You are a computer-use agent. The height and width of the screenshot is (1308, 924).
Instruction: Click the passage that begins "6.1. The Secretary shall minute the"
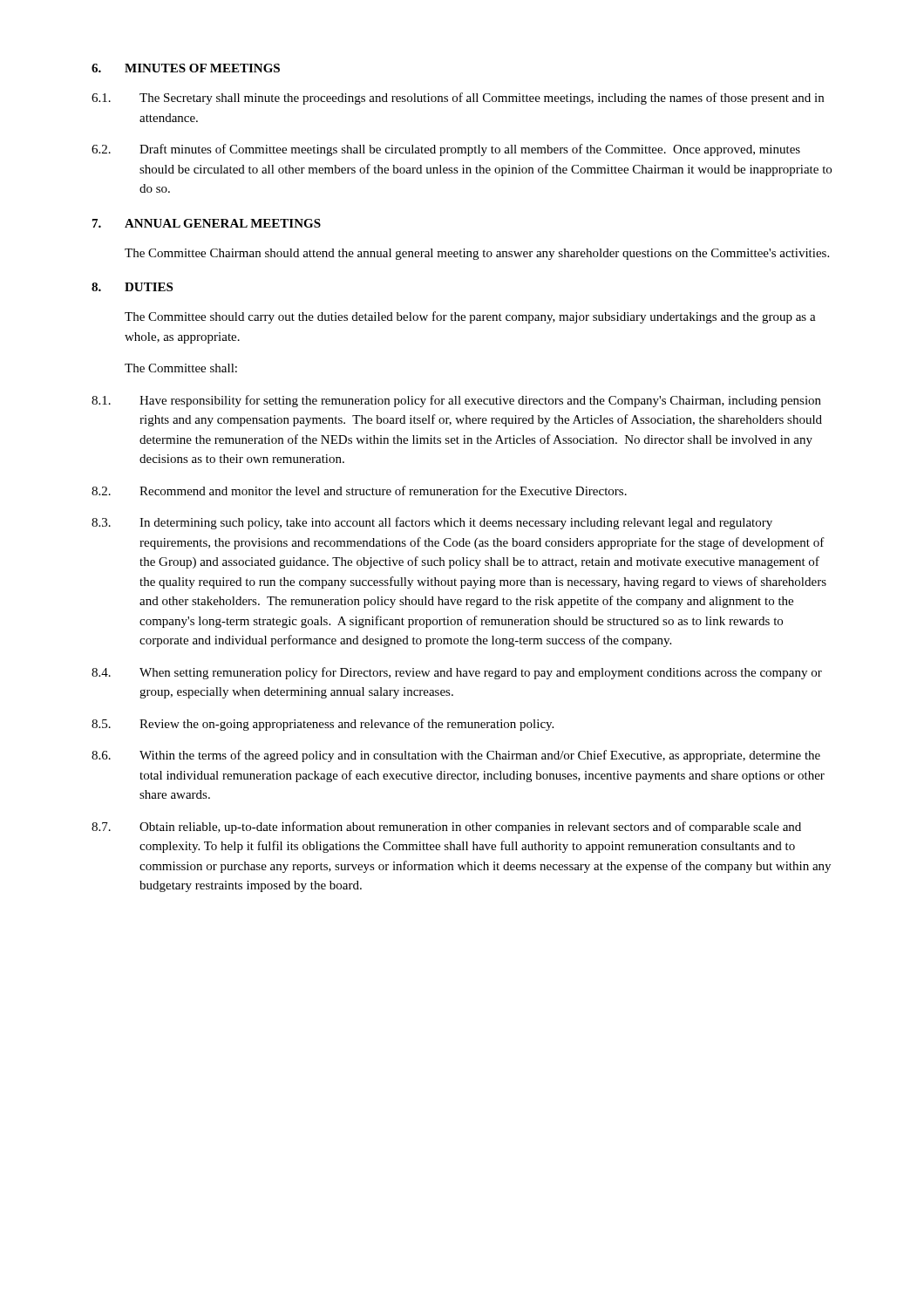[x=462, y=108]
